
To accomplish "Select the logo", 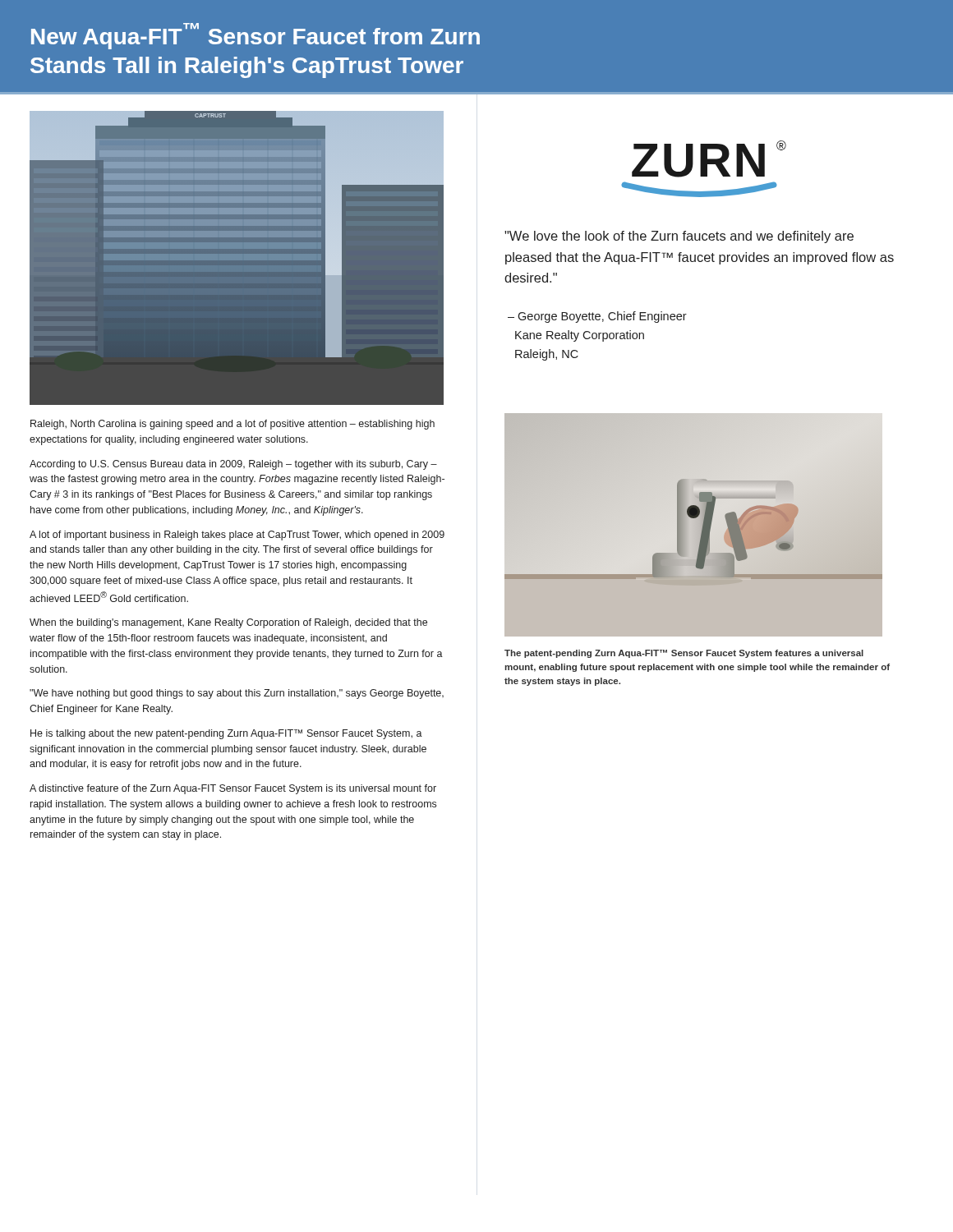I will pos(700,163).
